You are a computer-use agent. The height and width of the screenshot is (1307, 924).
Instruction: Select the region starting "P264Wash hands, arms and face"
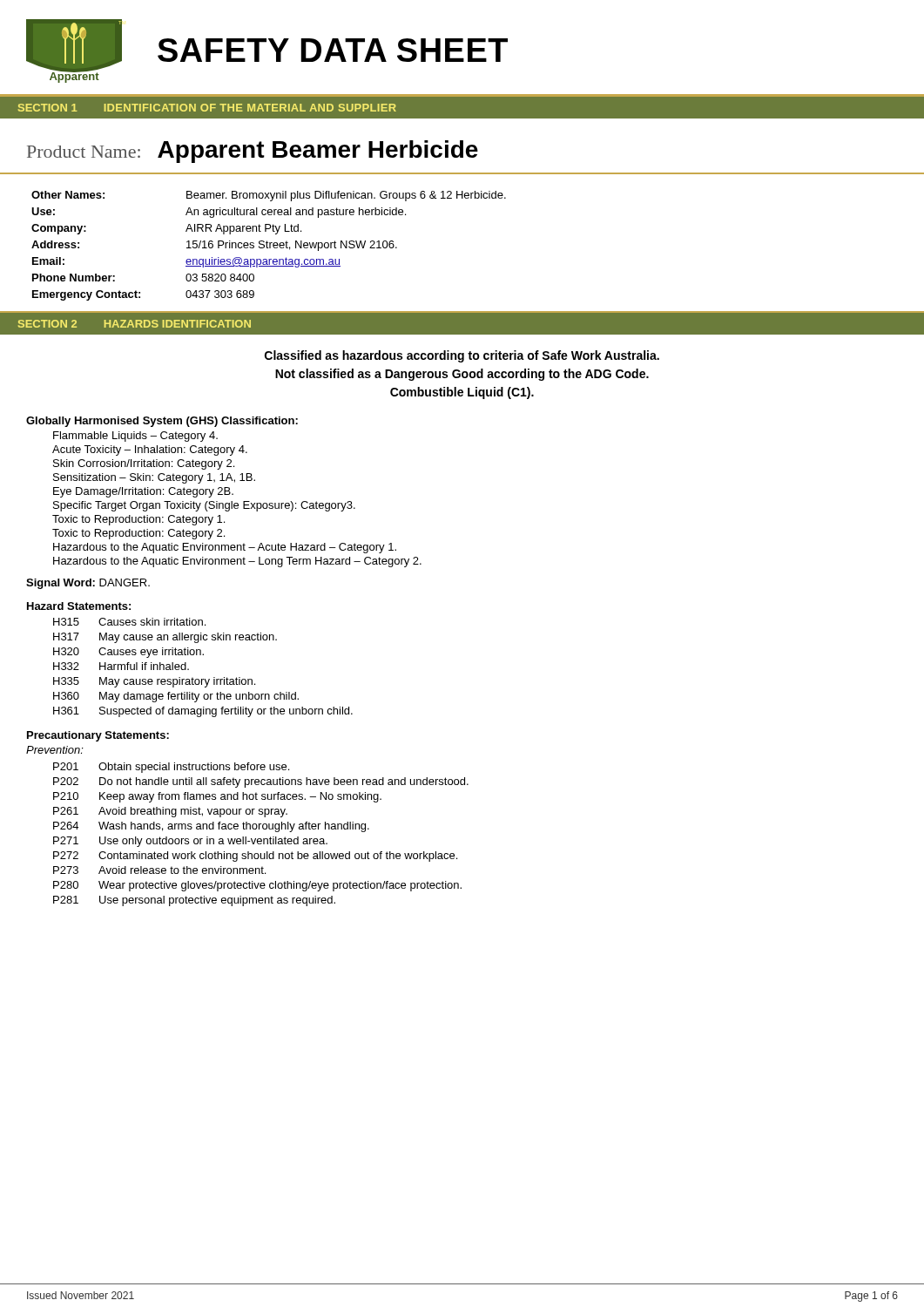(x=264, y=826)
